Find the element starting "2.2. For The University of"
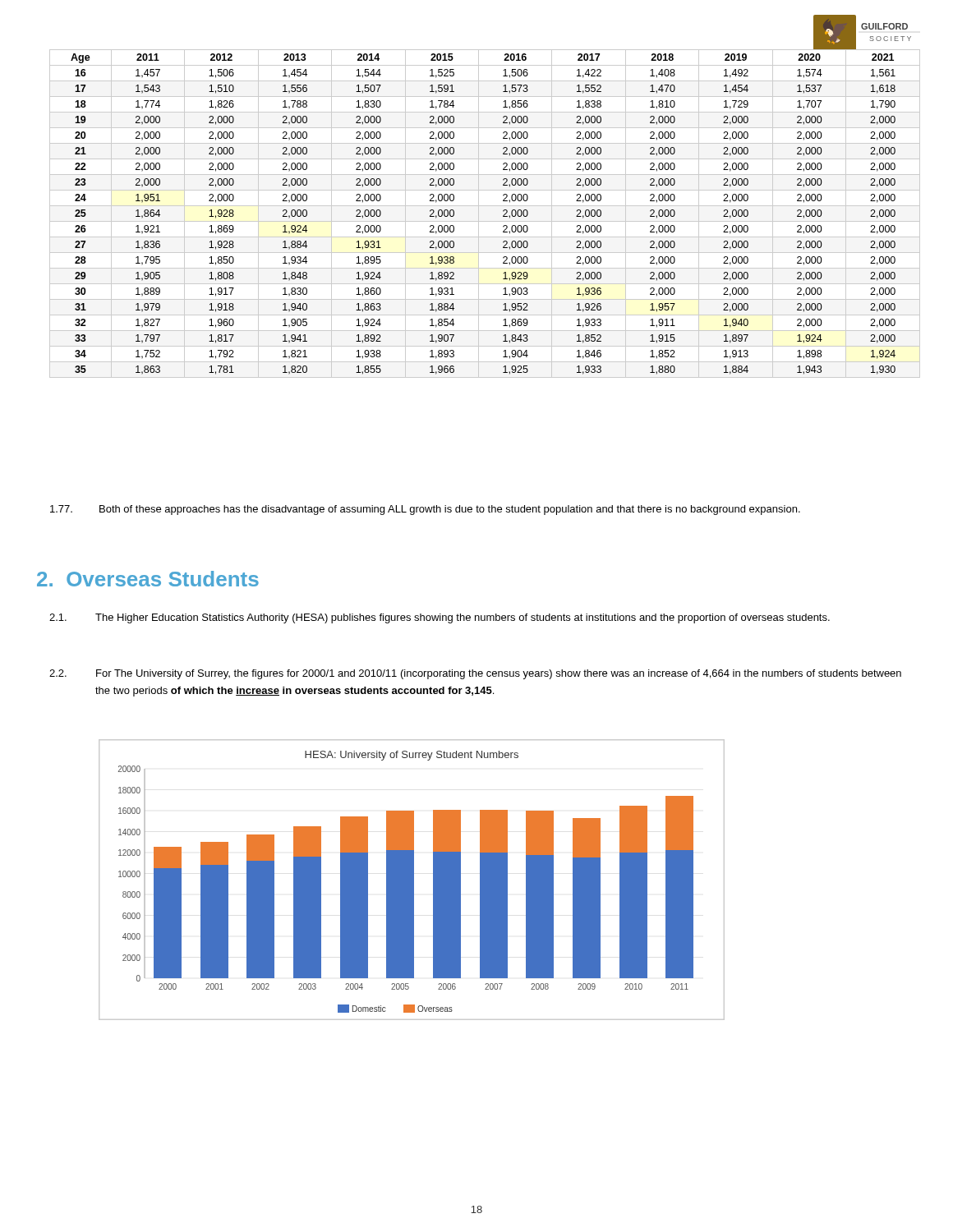 [x=476, y=682]
